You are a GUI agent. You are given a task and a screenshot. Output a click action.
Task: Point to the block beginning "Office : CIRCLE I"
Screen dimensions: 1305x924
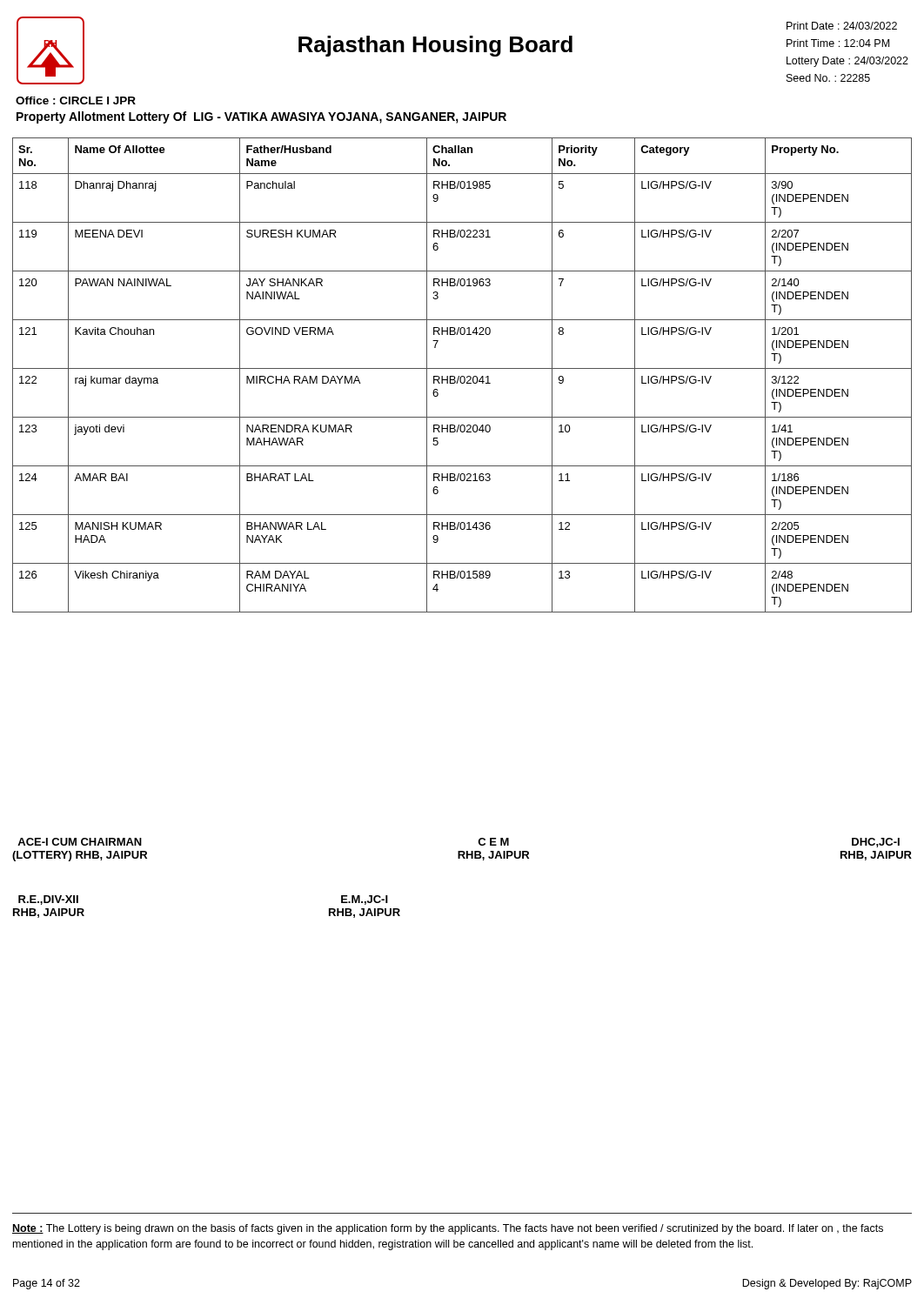pyautogui.click(x=76, y=100)
